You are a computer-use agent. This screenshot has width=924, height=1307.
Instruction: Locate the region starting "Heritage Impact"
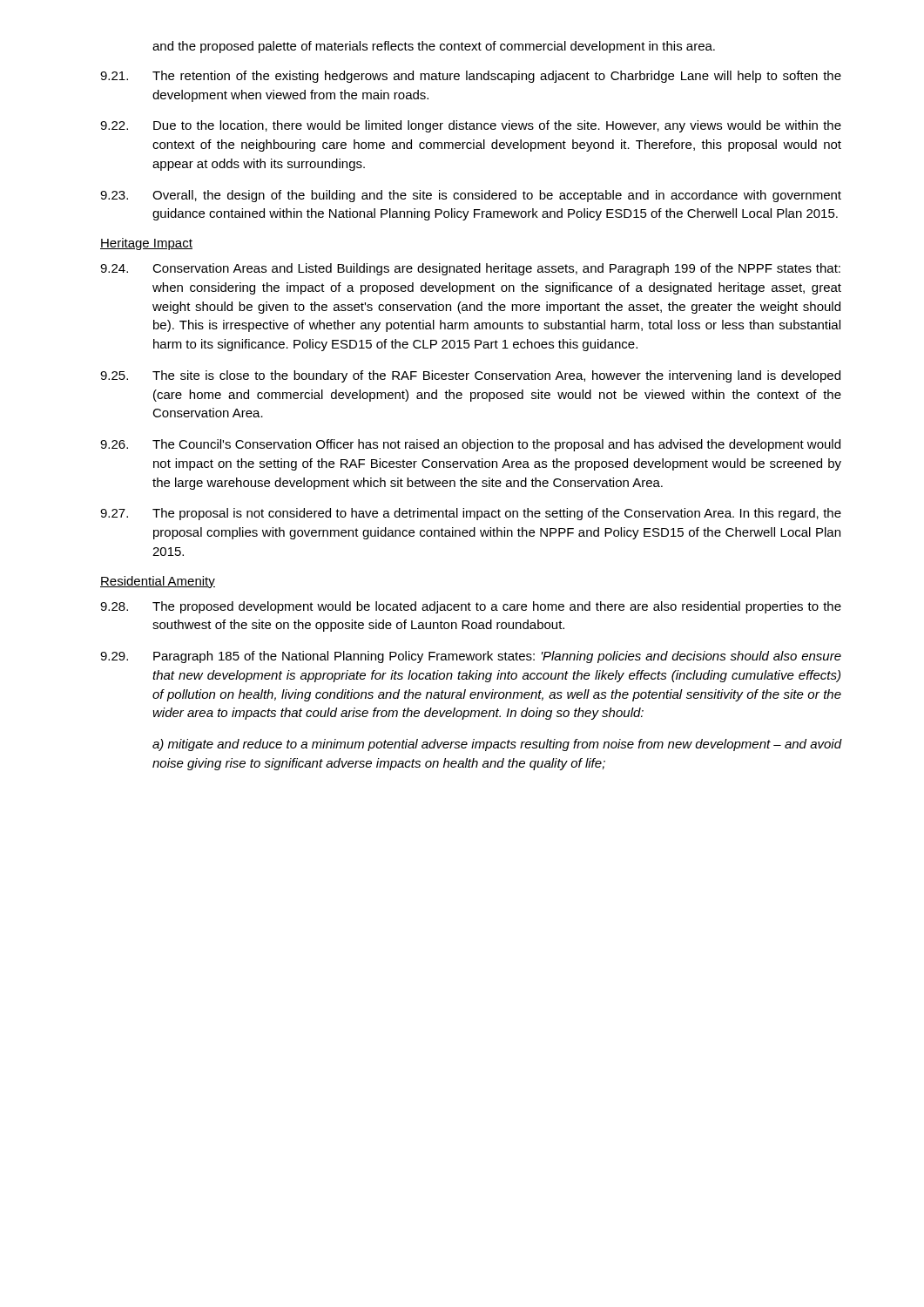click(146, 244)
